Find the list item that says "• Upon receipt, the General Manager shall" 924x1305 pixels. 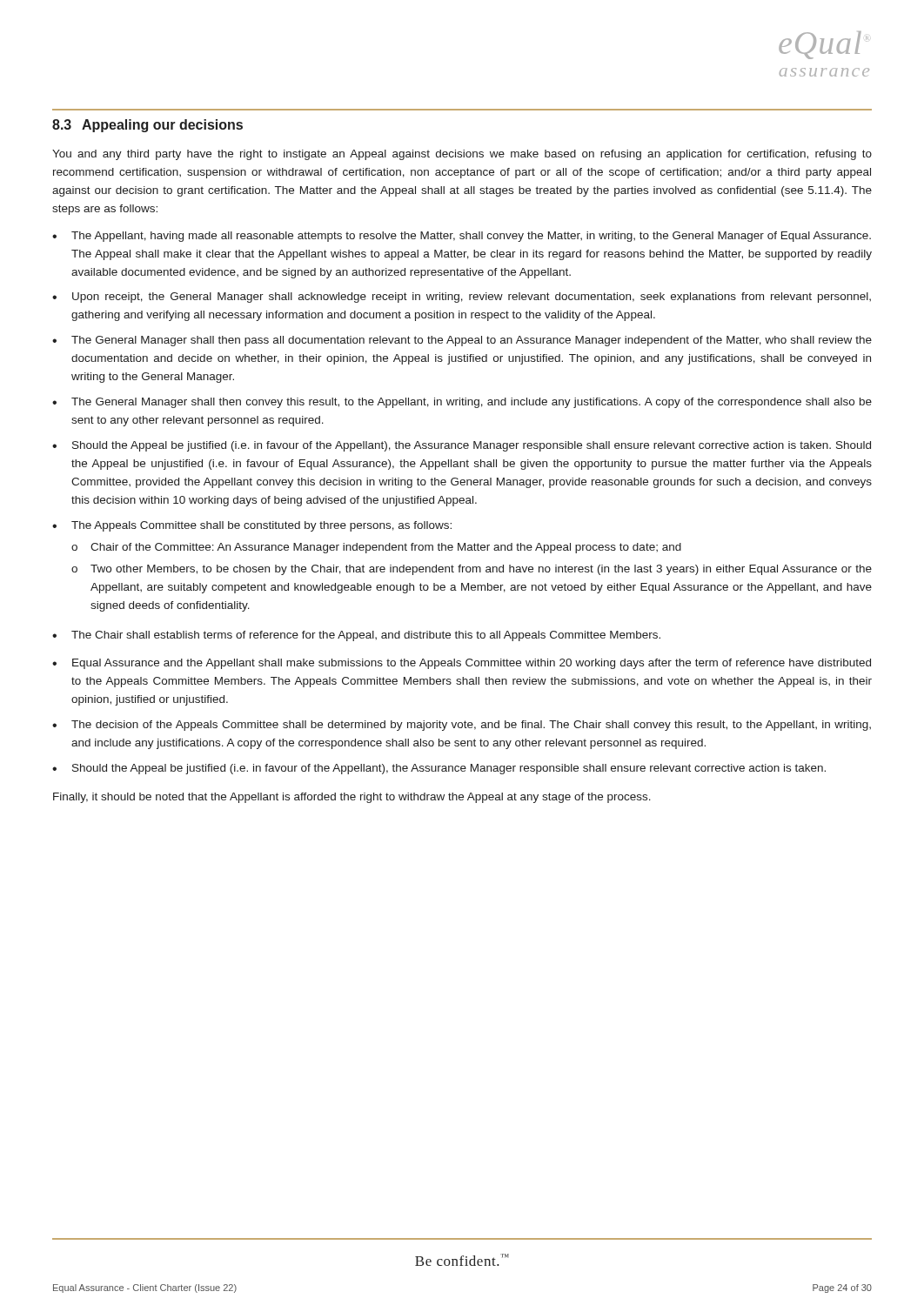[x=462, y=307]
